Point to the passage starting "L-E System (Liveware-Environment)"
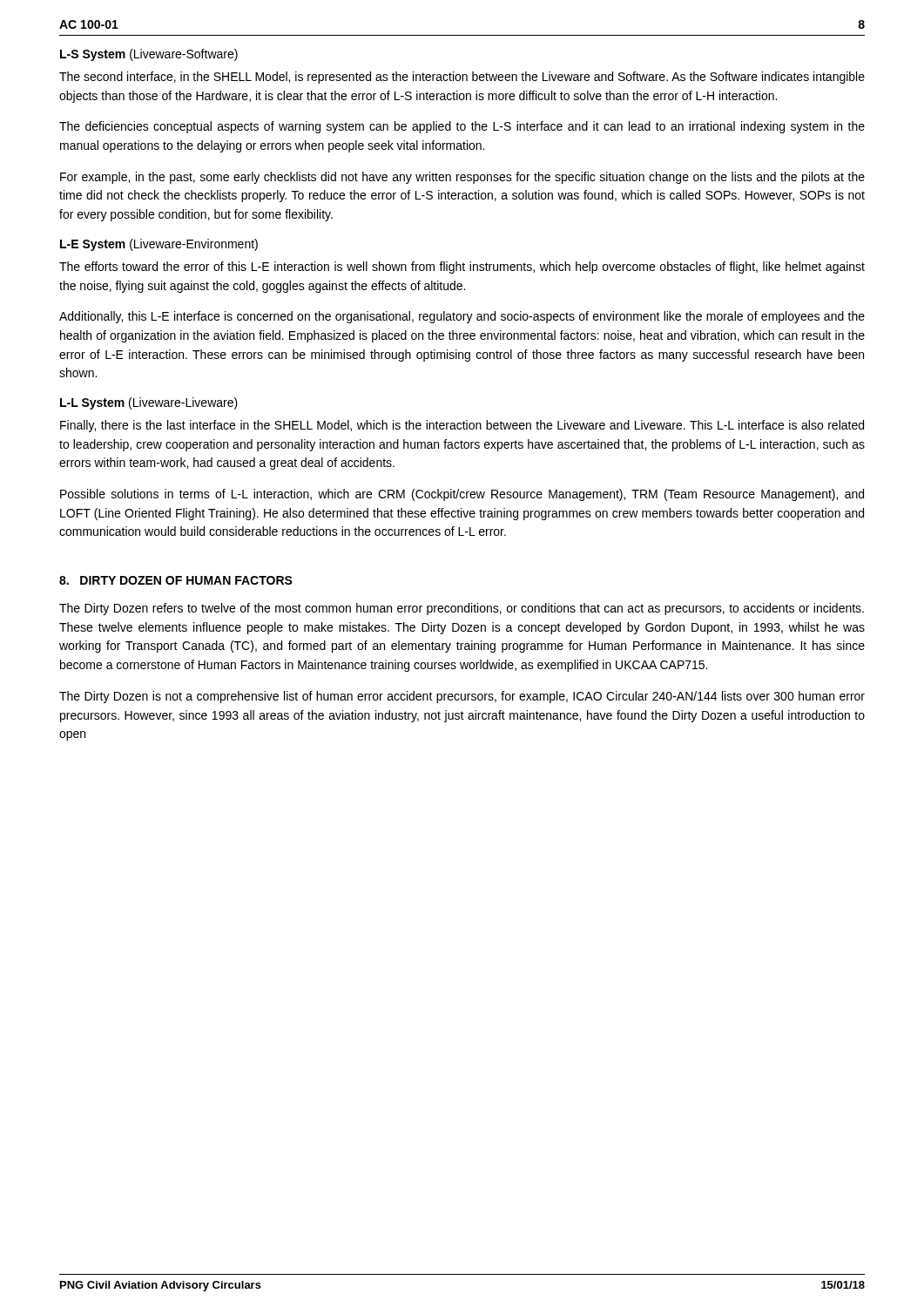The width and height of the screenshot is (924, 1307). pyautogui.click(x=159, y=244)
